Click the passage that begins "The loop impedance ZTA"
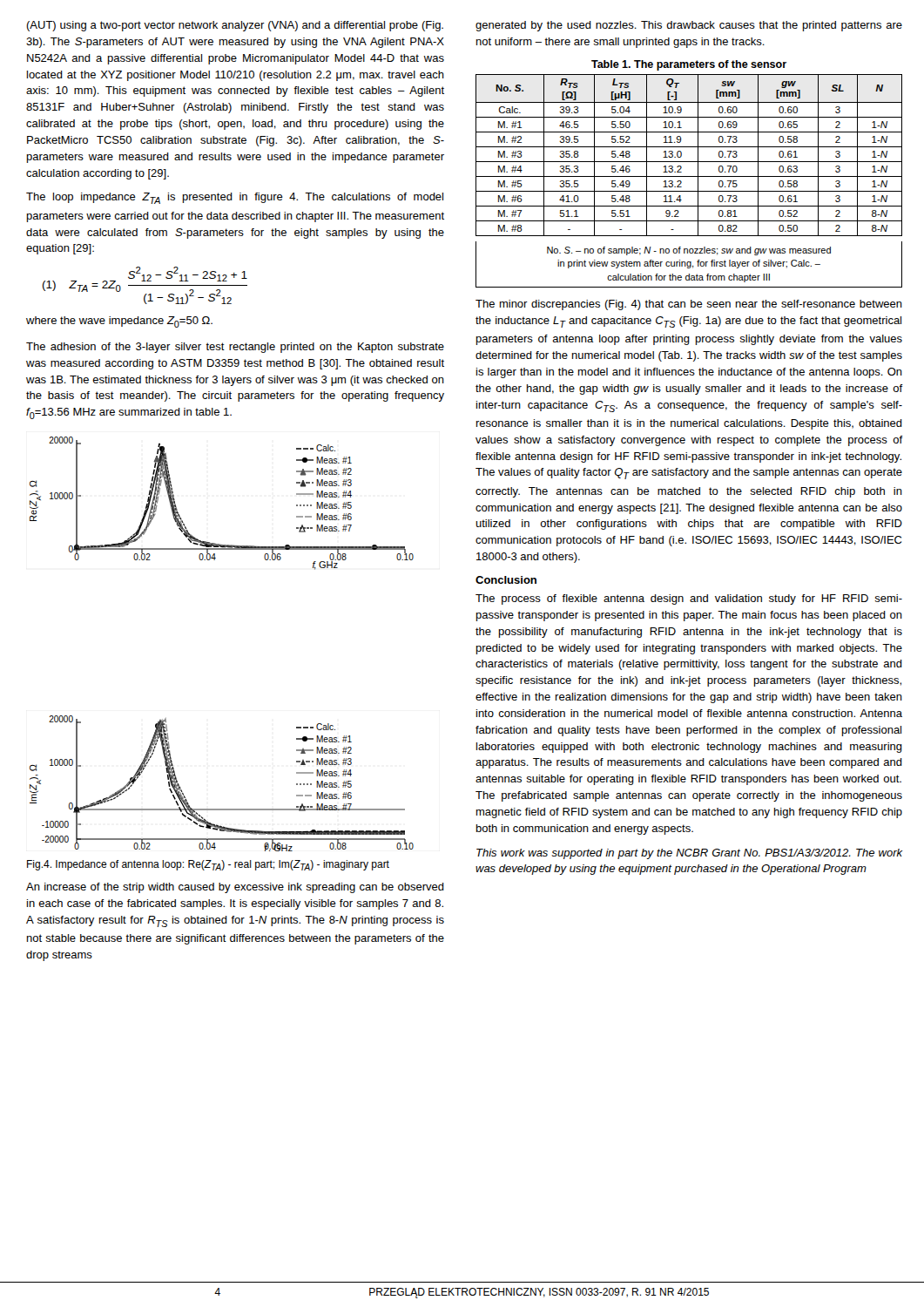Image resolution: width=924 pixels, height=1307 pixels. 235,223
